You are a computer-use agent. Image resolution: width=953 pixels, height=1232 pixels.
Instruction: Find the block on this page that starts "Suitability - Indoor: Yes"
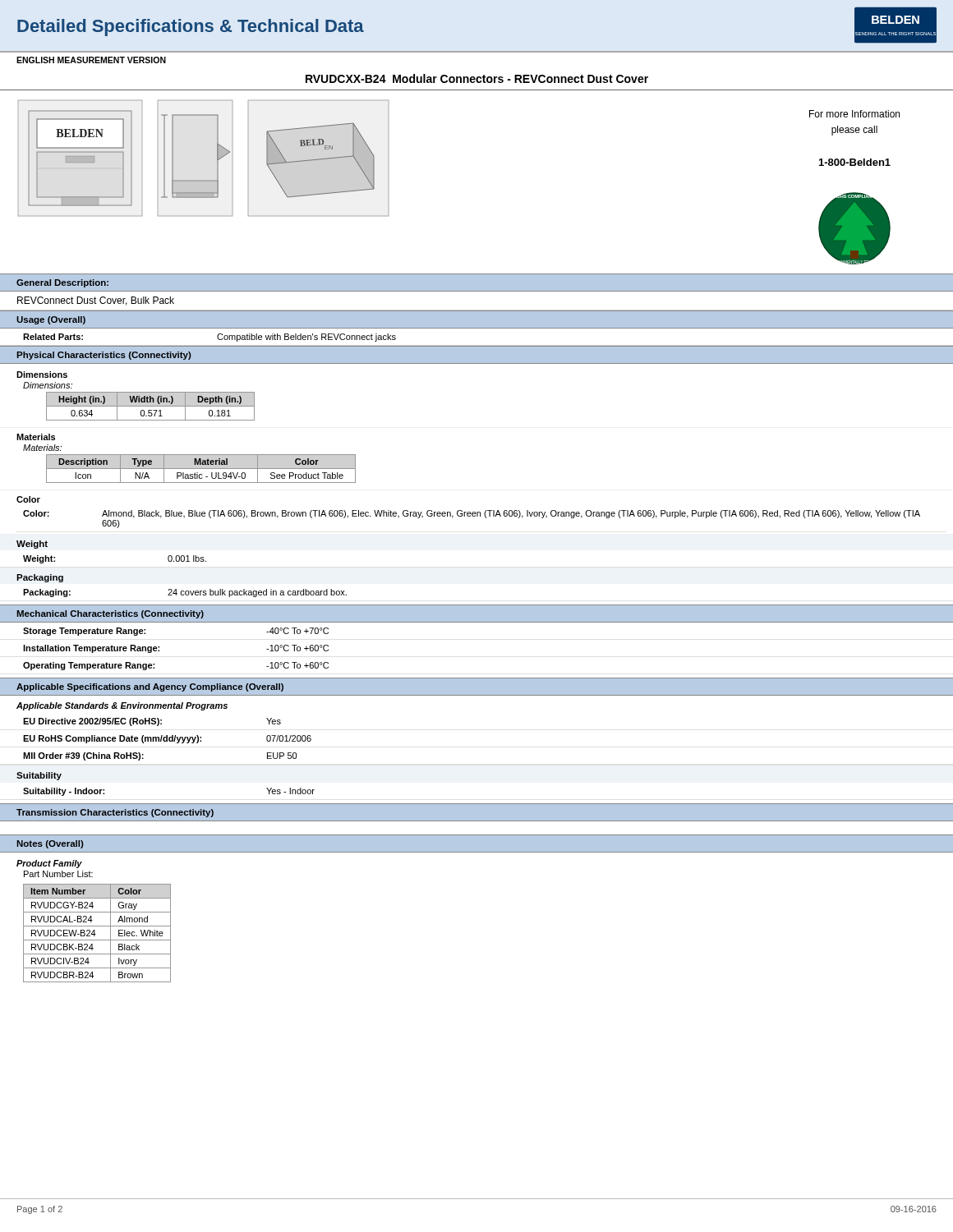[x=62, y=791]
